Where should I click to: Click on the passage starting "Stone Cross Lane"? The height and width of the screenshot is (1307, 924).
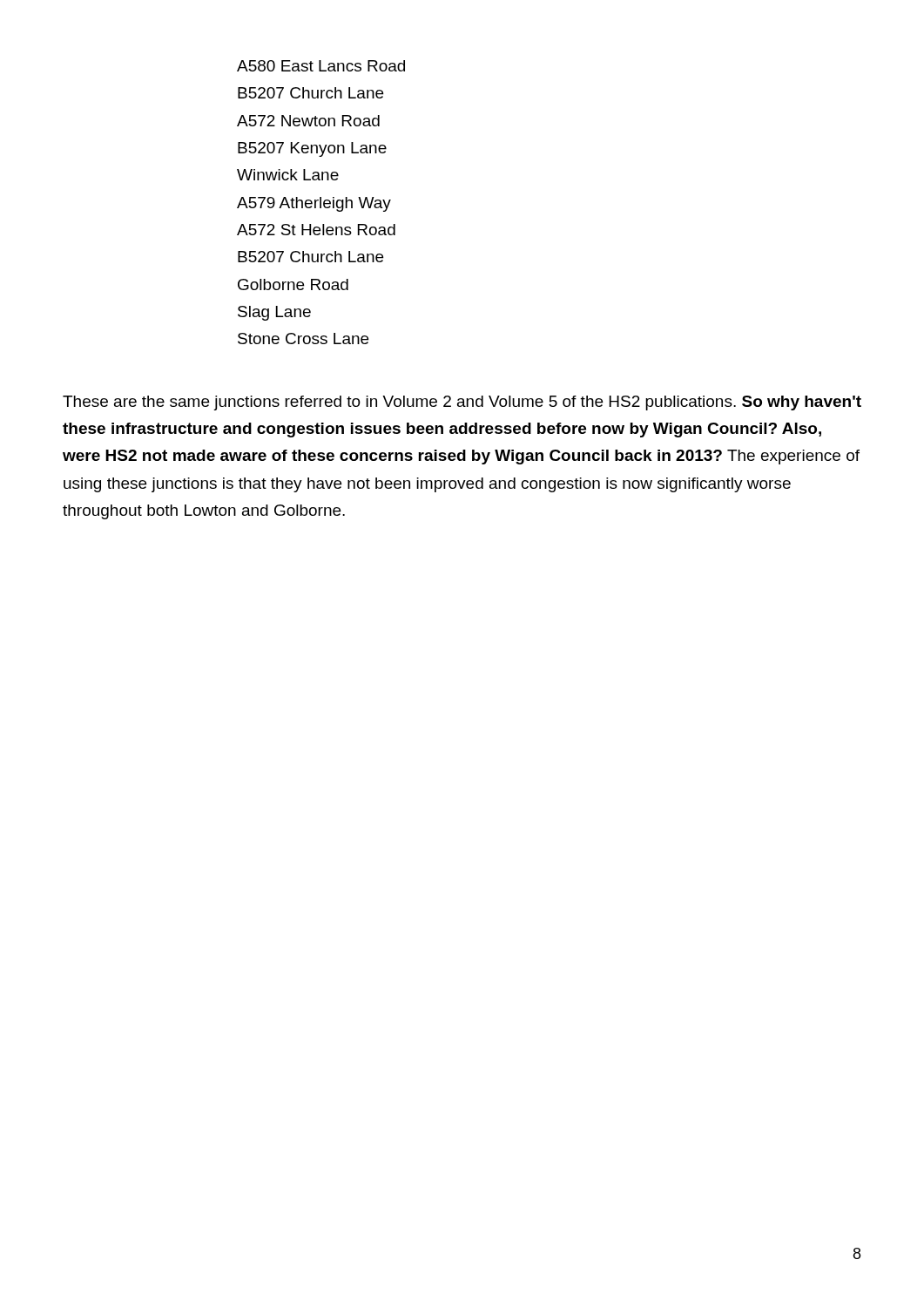(303, 339)
